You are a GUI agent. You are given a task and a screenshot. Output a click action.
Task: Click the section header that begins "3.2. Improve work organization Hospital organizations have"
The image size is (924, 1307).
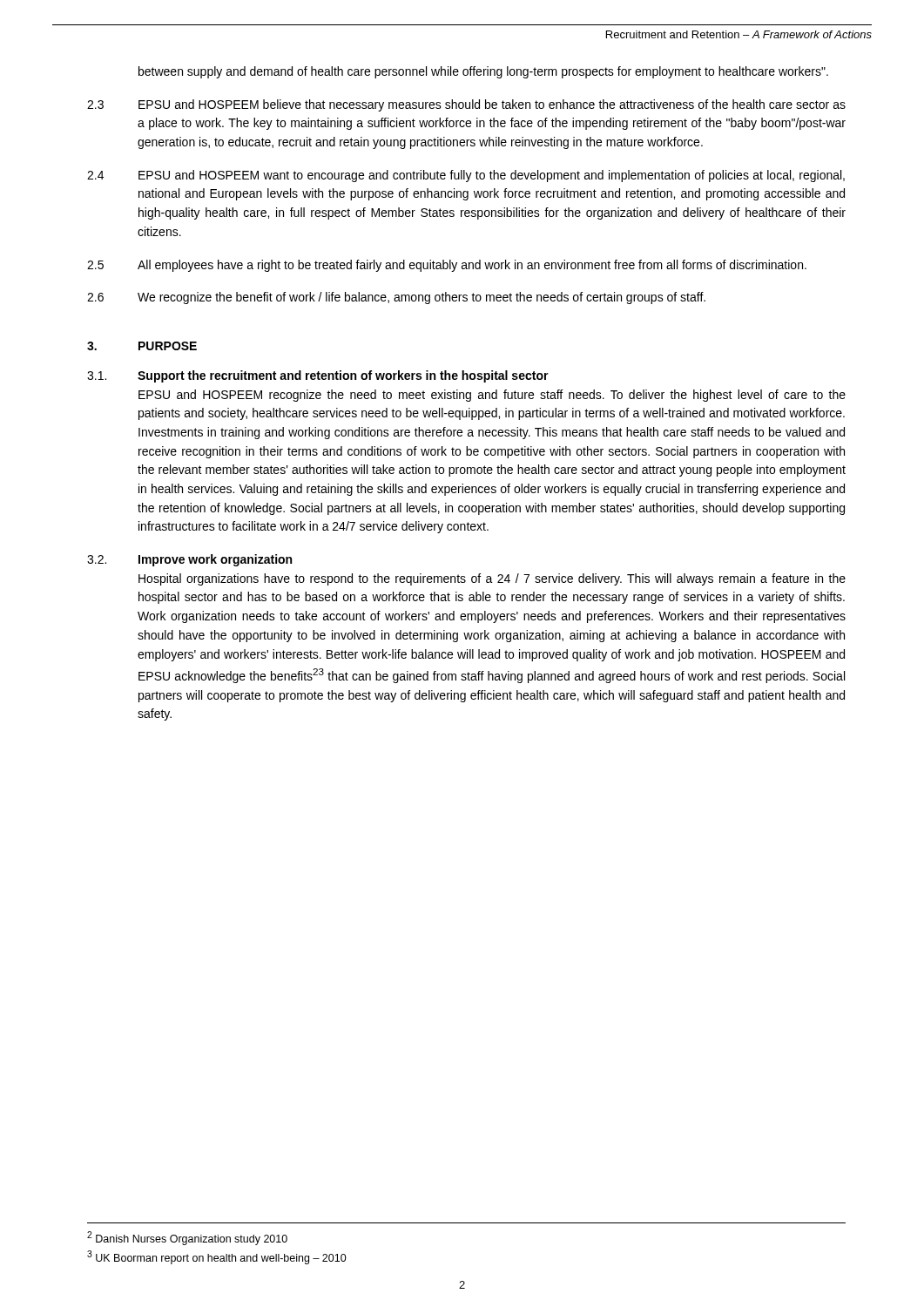[466, 637]
